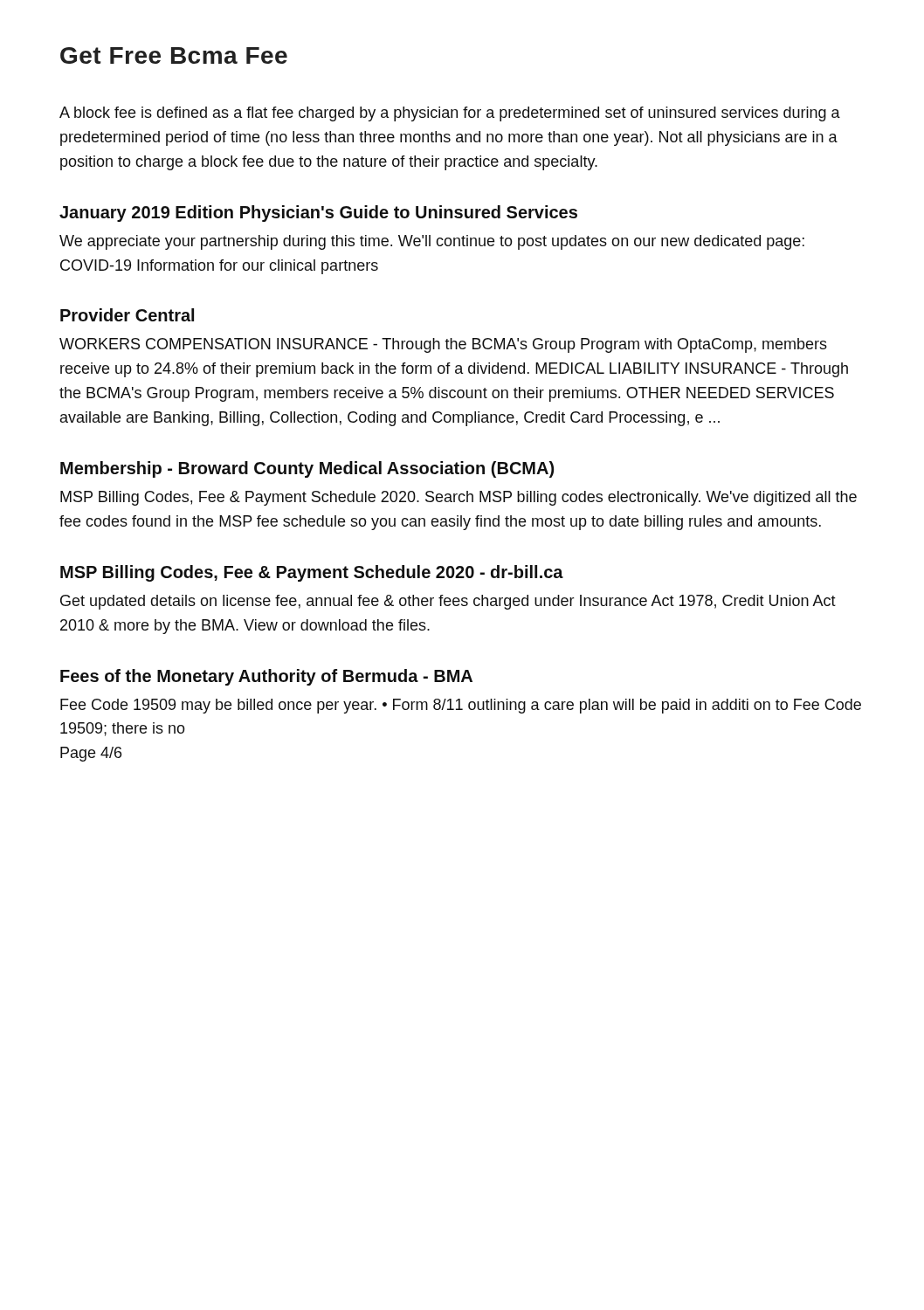Locate the section header that reads "Membership - Broward County"

[307, 469]
